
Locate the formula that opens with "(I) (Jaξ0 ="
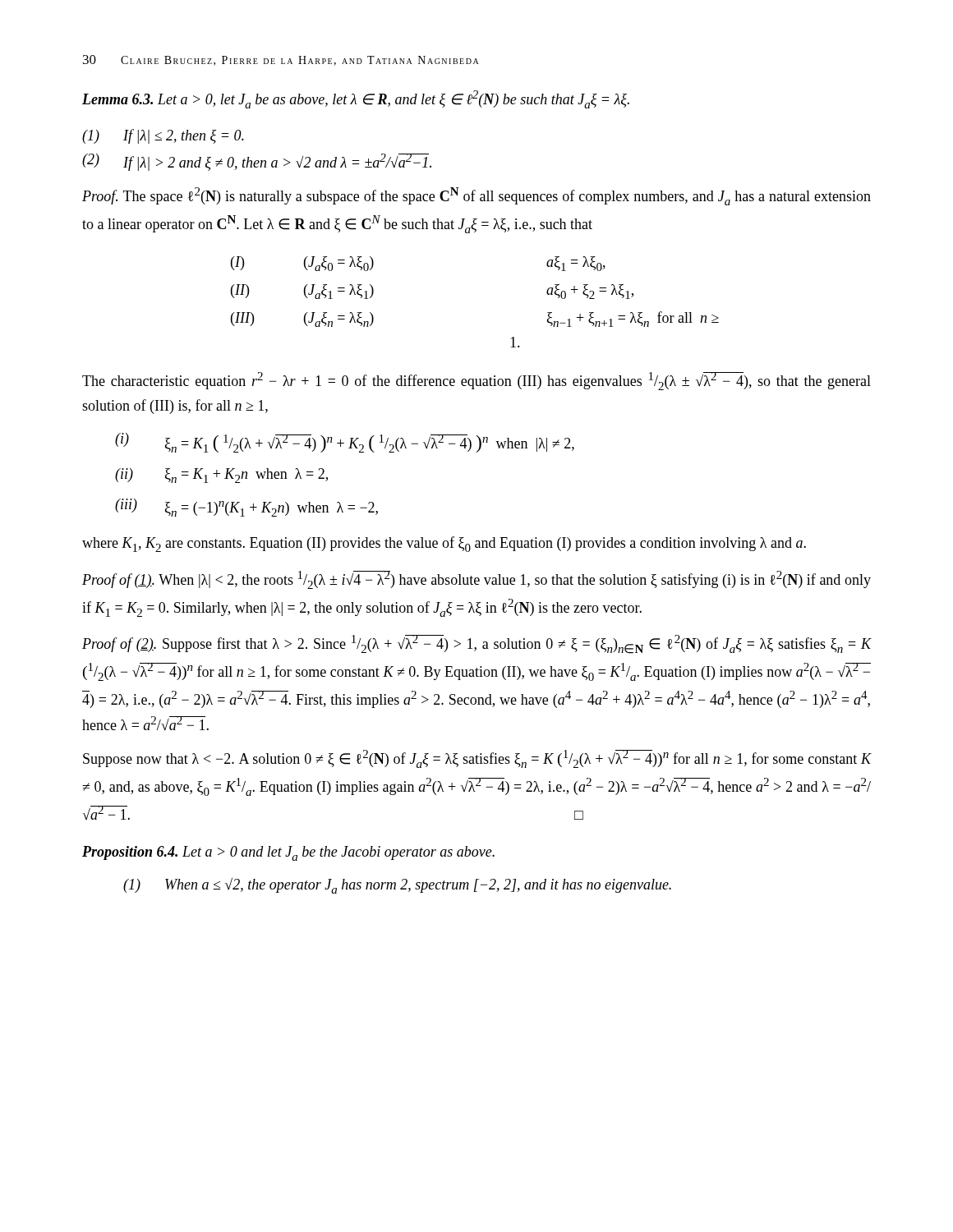tap(237, 263)
